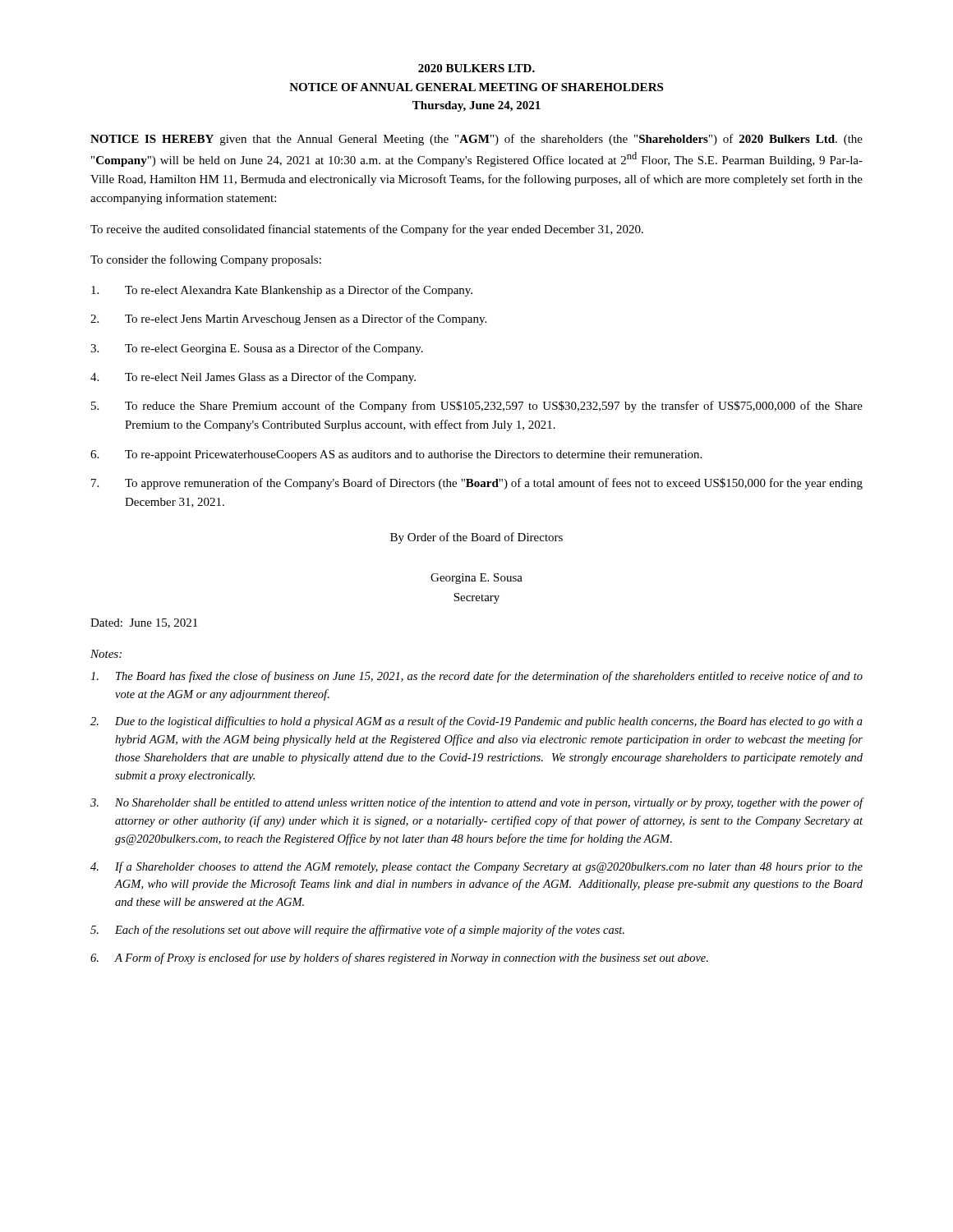Screen dimensions: 1232x953
Task: Locate the list item with the text "The Board has fixed"
Action: point(476,685)
